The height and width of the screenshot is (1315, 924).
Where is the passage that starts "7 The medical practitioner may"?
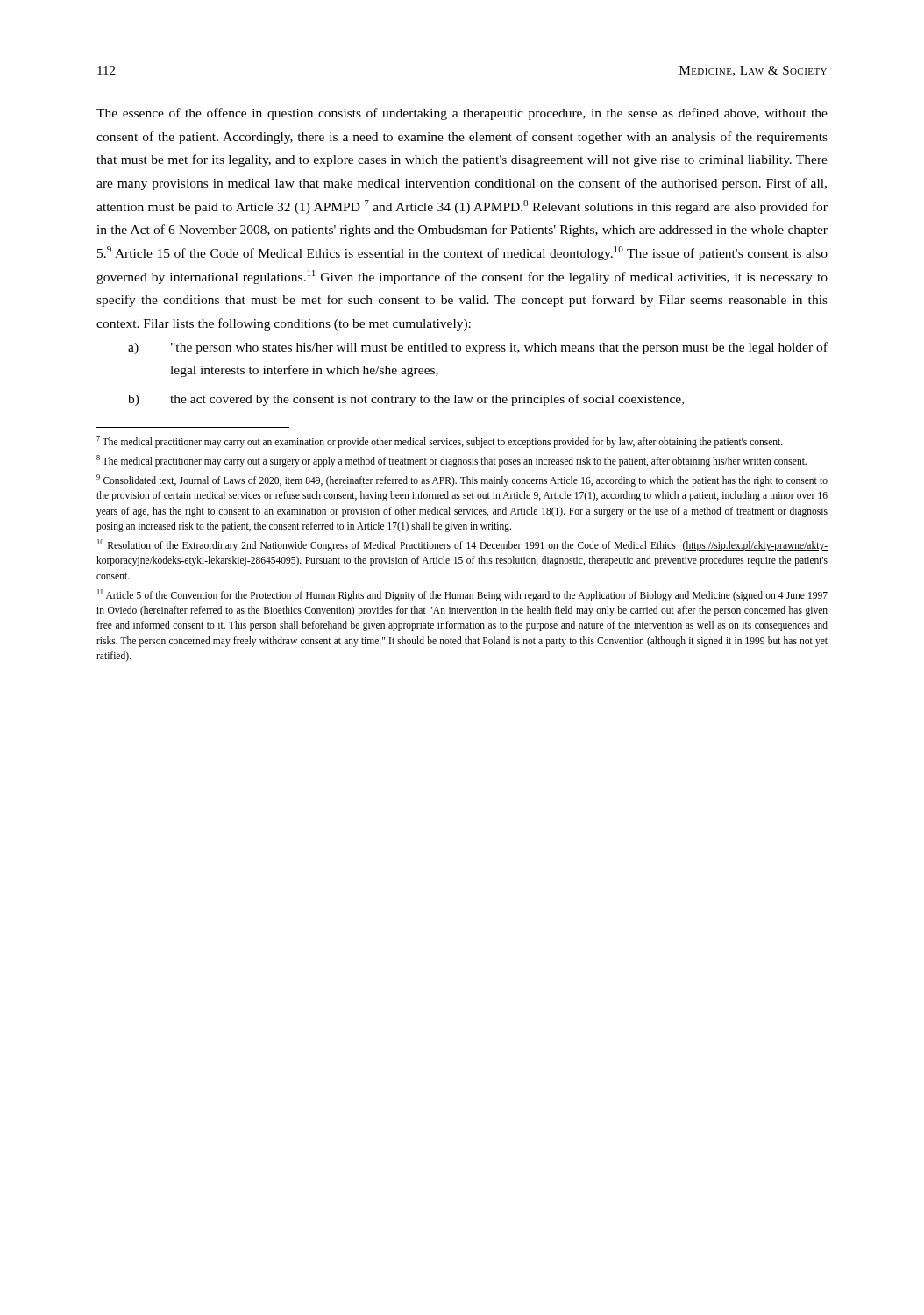[x=440, y=441]
